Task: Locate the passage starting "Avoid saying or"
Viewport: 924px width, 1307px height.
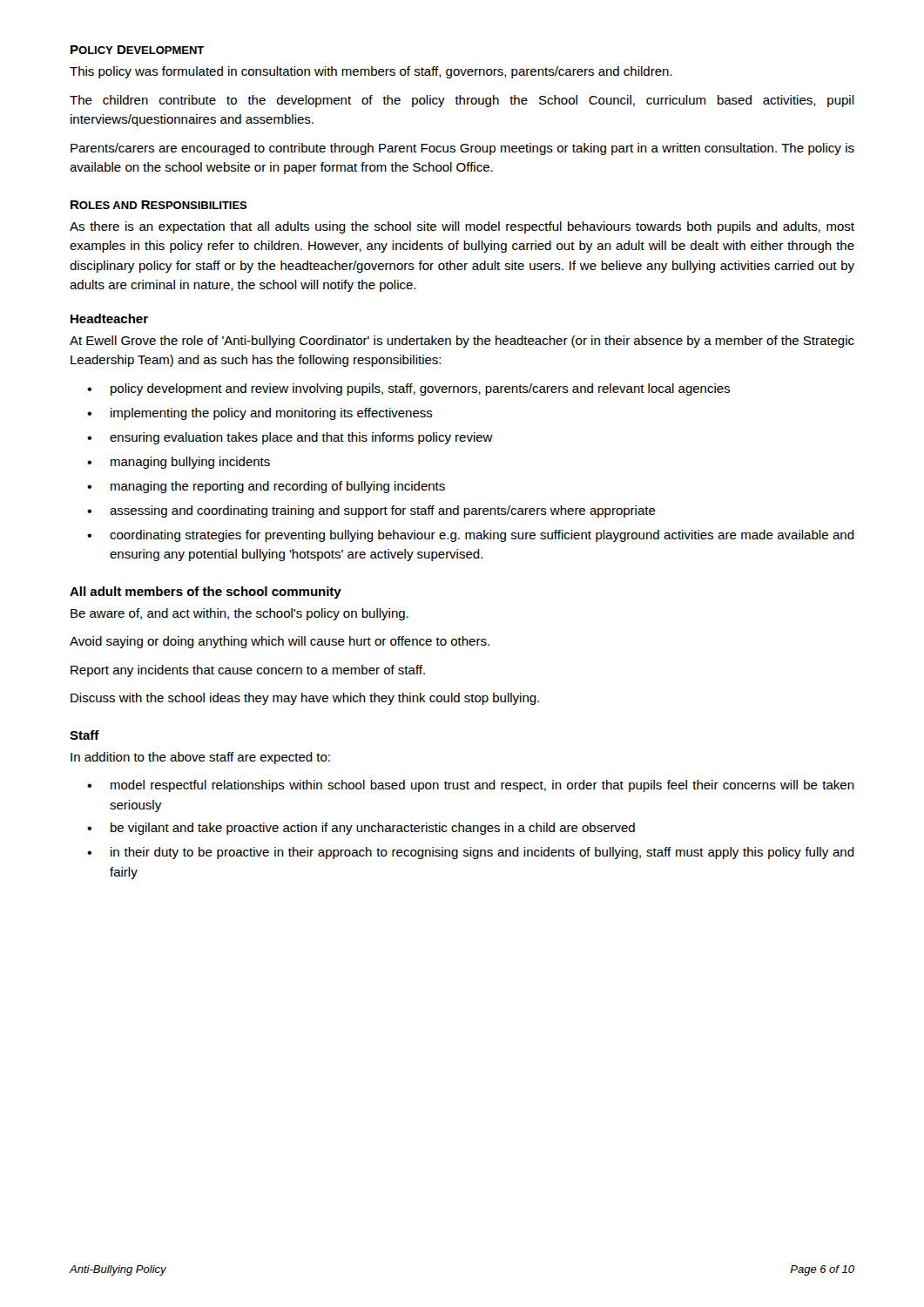Action: (x=280, y=641)
